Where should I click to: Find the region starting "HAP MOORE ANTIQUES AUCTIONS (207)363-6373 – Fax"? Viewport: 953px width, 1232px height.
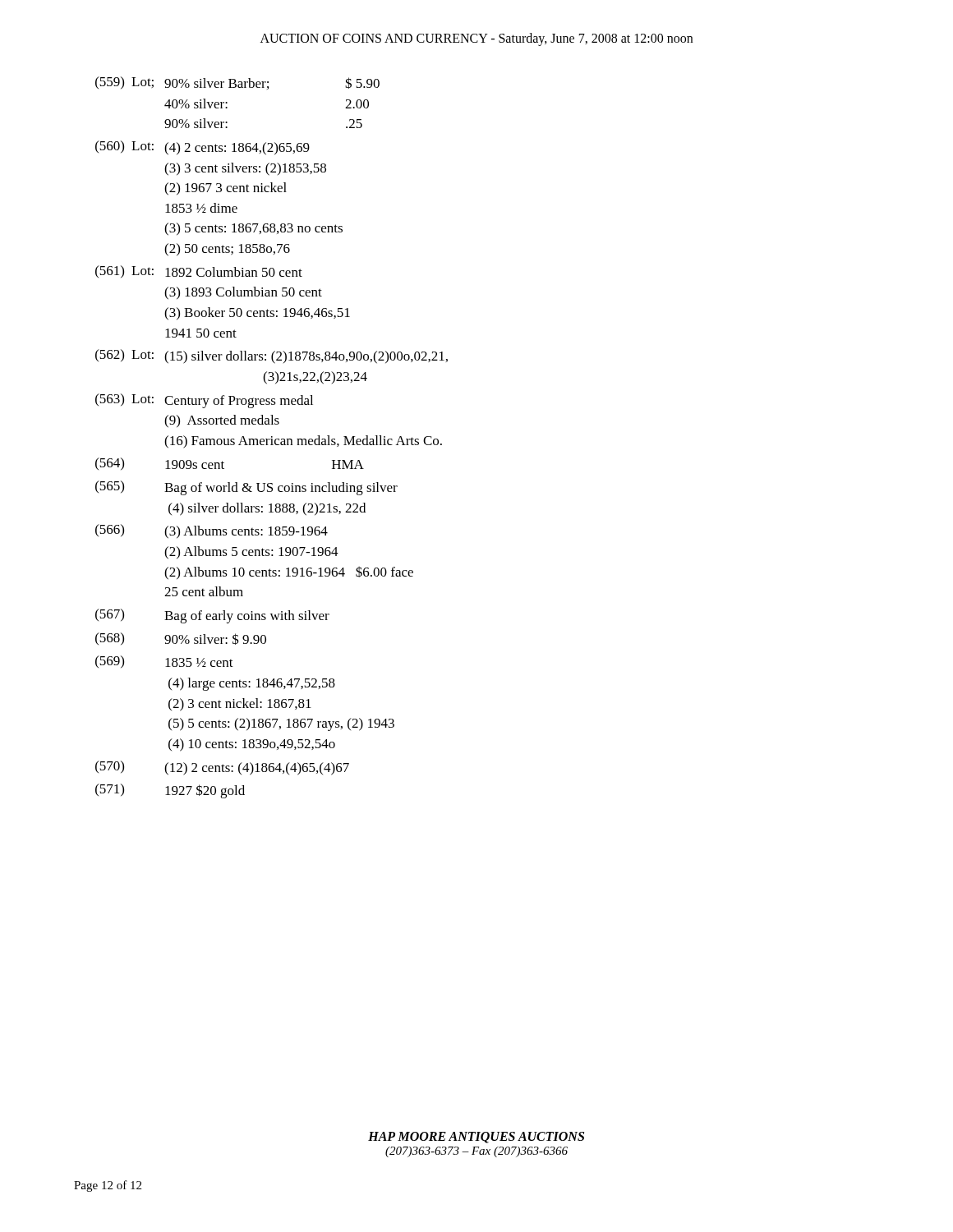click(x=476, y=1144)
